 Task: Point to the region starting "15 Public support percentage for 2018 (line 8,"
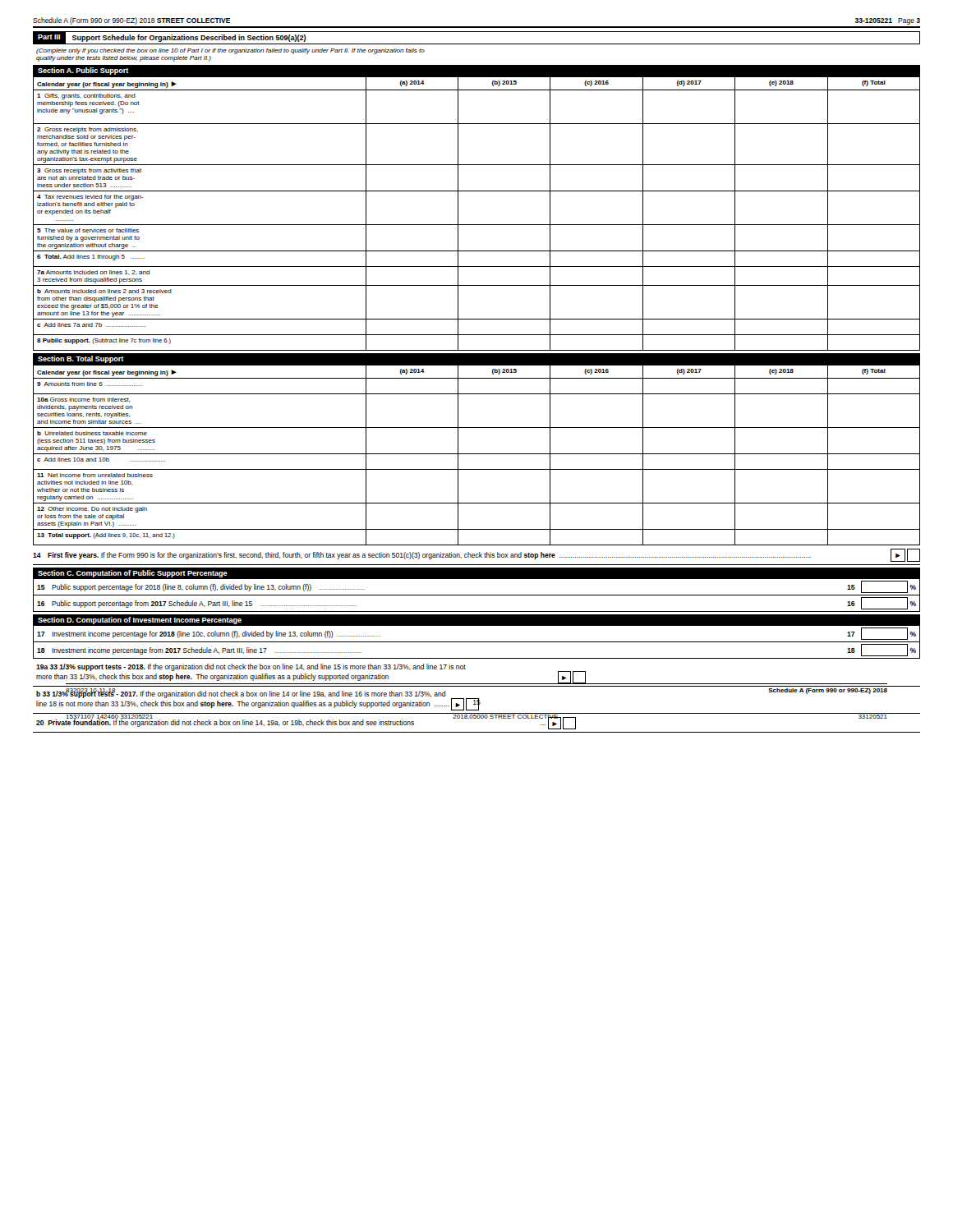click(x=476, y=587)
